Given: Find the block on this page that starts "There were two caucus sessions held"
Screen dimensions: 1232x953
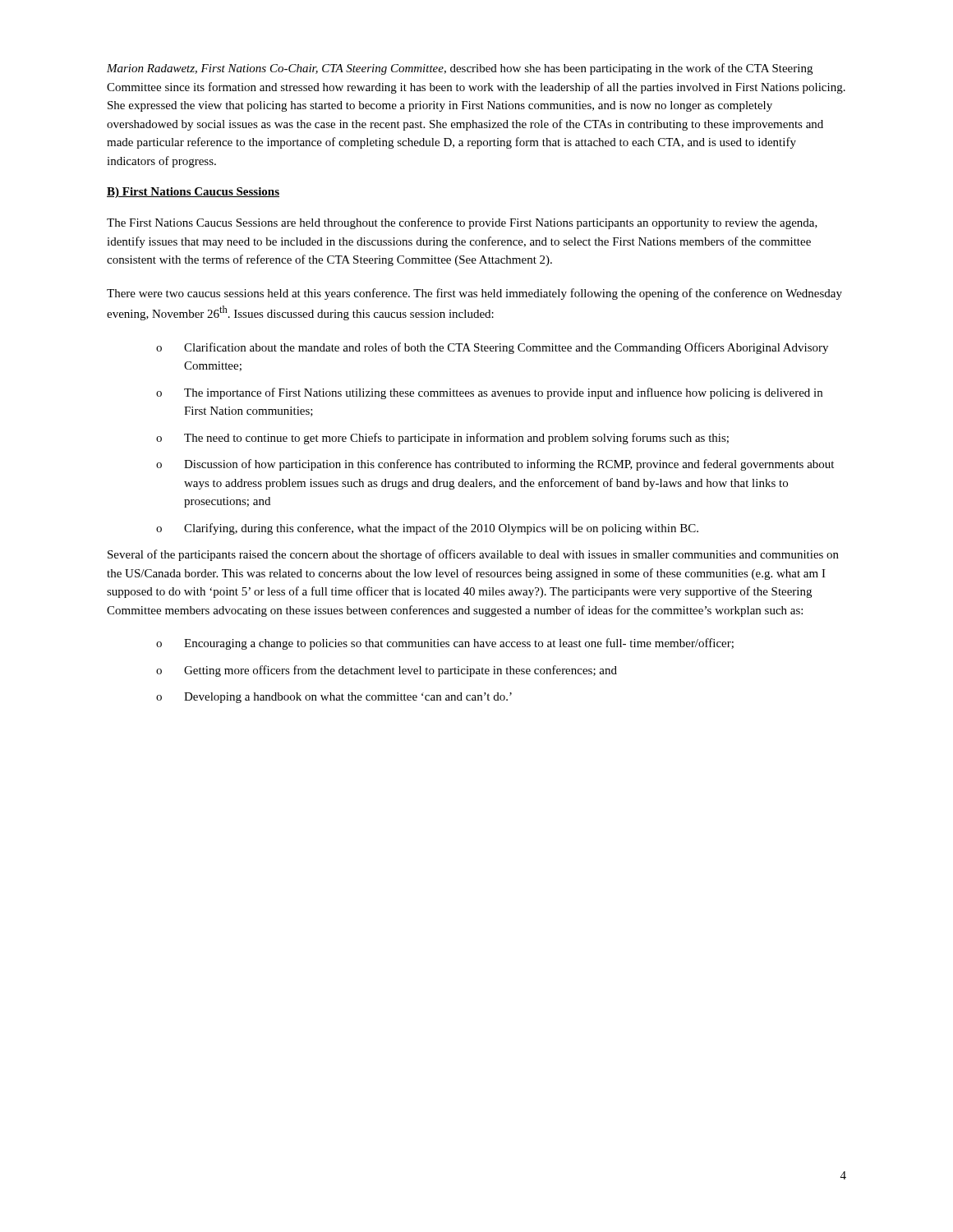Looking at the screenshot, I should [474, 303].
